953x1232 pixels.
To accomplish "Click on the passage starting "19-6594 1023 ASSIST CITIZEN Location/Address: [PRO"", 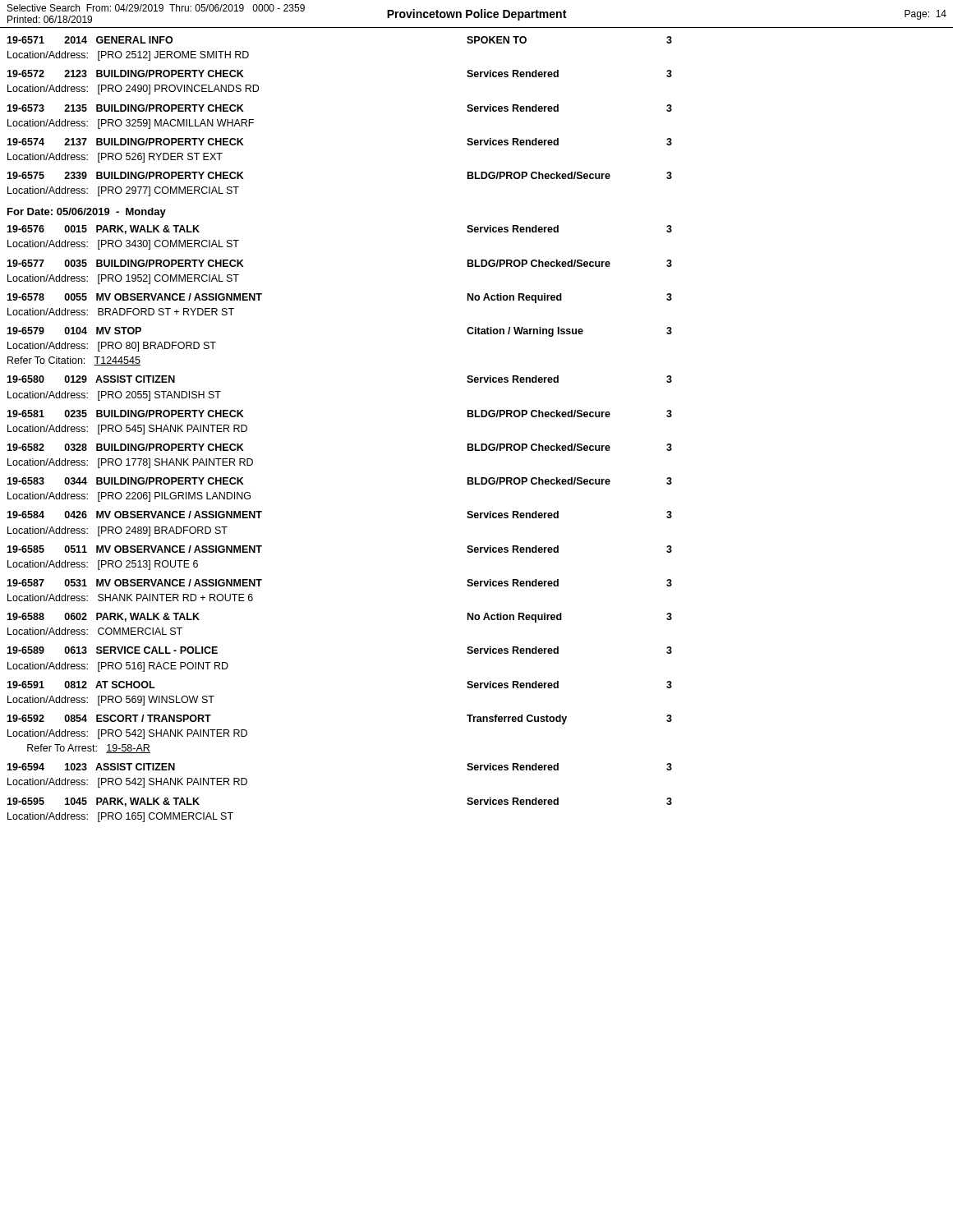I will tap(25, 767).
